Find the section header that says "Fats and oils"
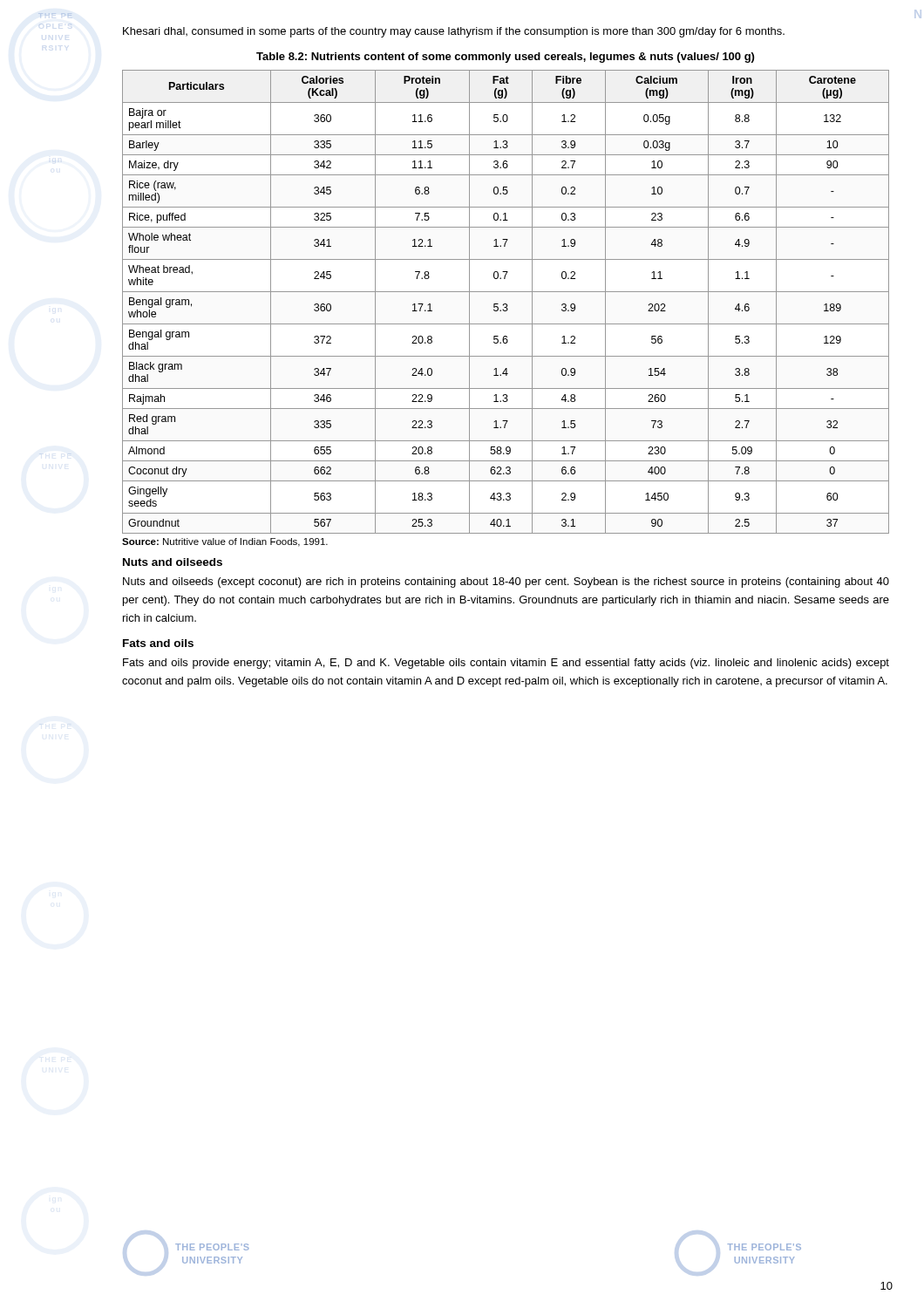The height and width of the screenshot is (1308, 924). click(158, 643)
